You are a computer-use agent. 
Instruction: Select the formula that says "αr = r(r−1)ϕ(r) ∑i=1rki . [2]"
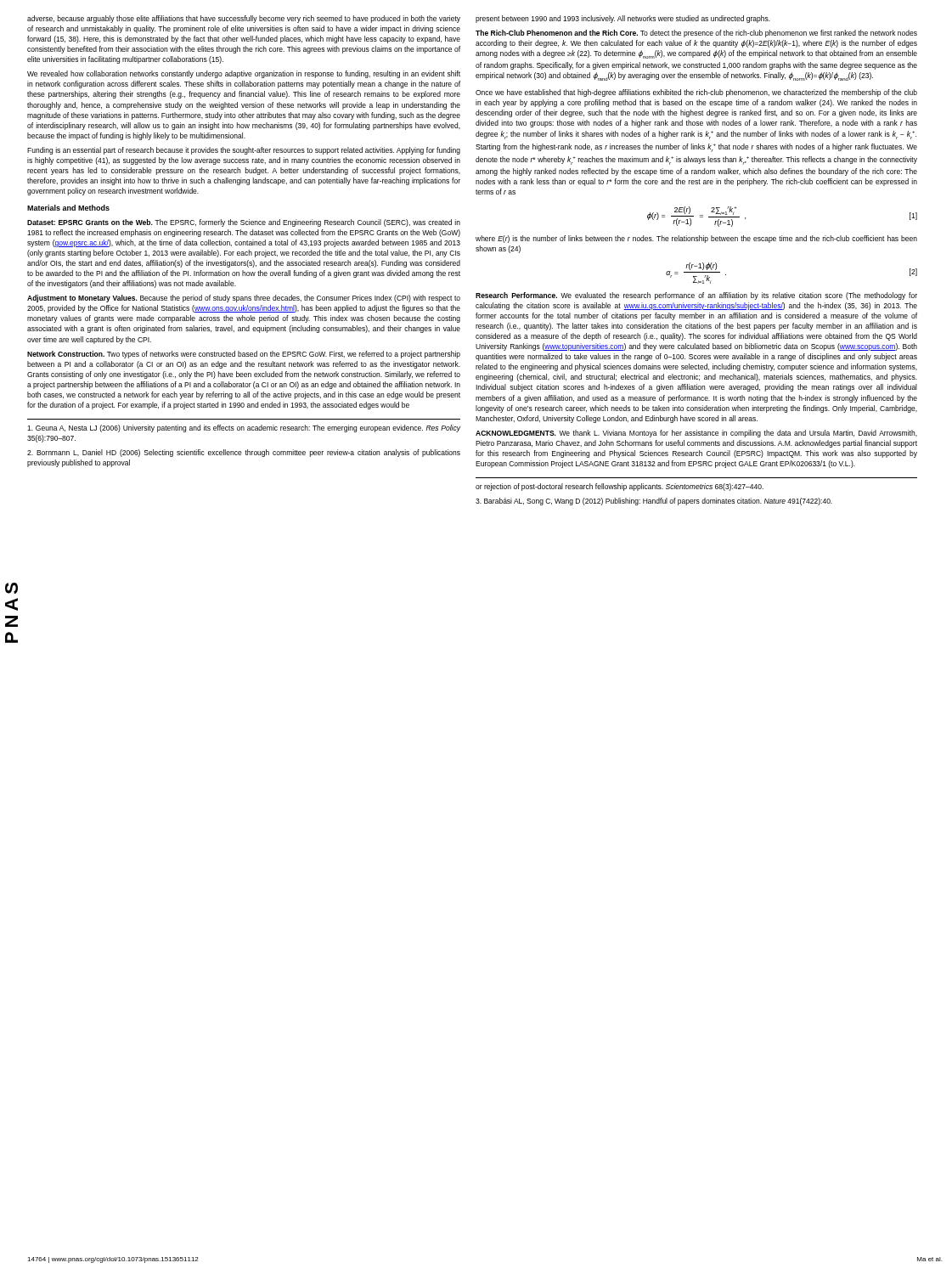click(x=702, y=272)
